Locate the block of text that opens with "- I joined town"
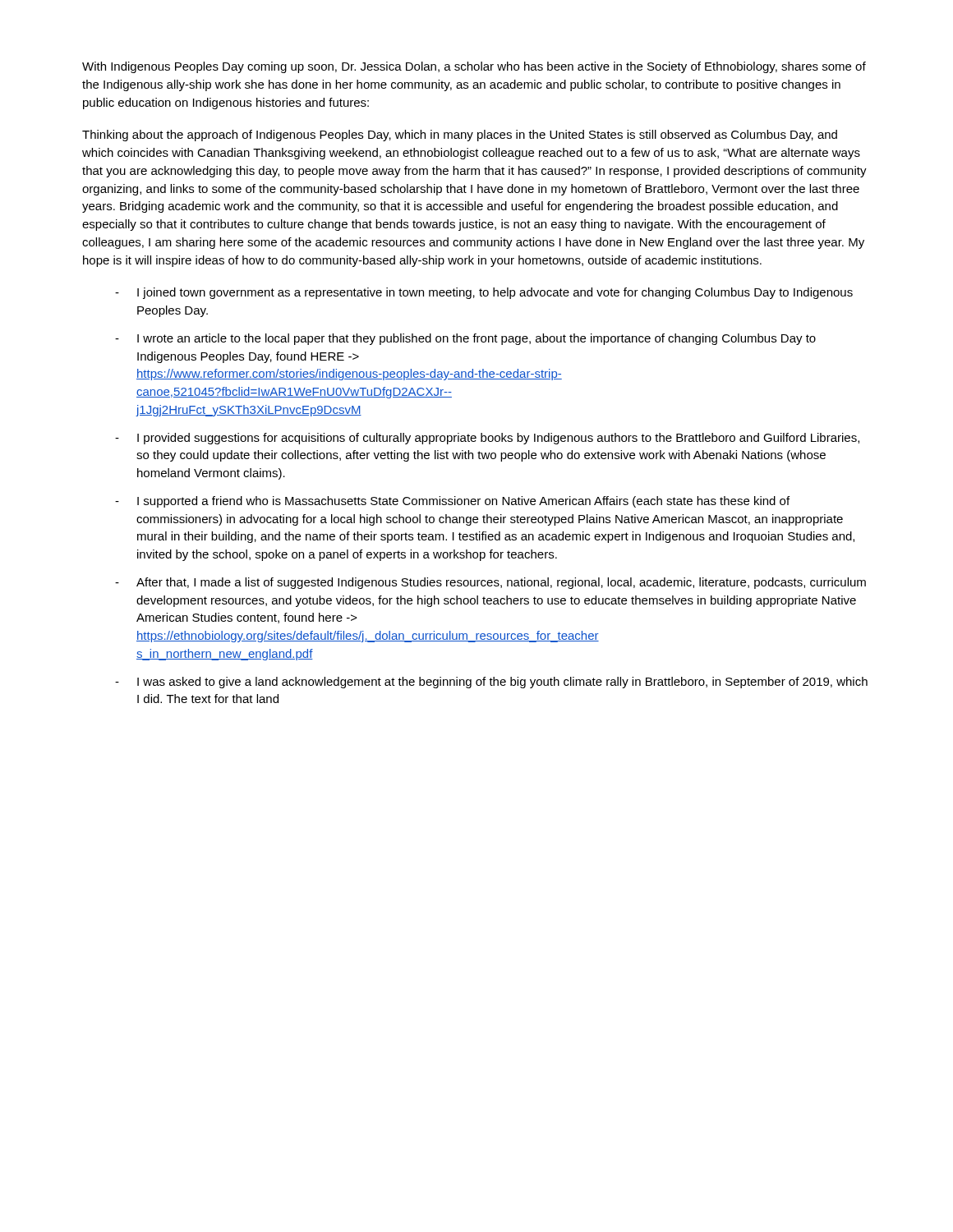 click(x=493, y=301)
